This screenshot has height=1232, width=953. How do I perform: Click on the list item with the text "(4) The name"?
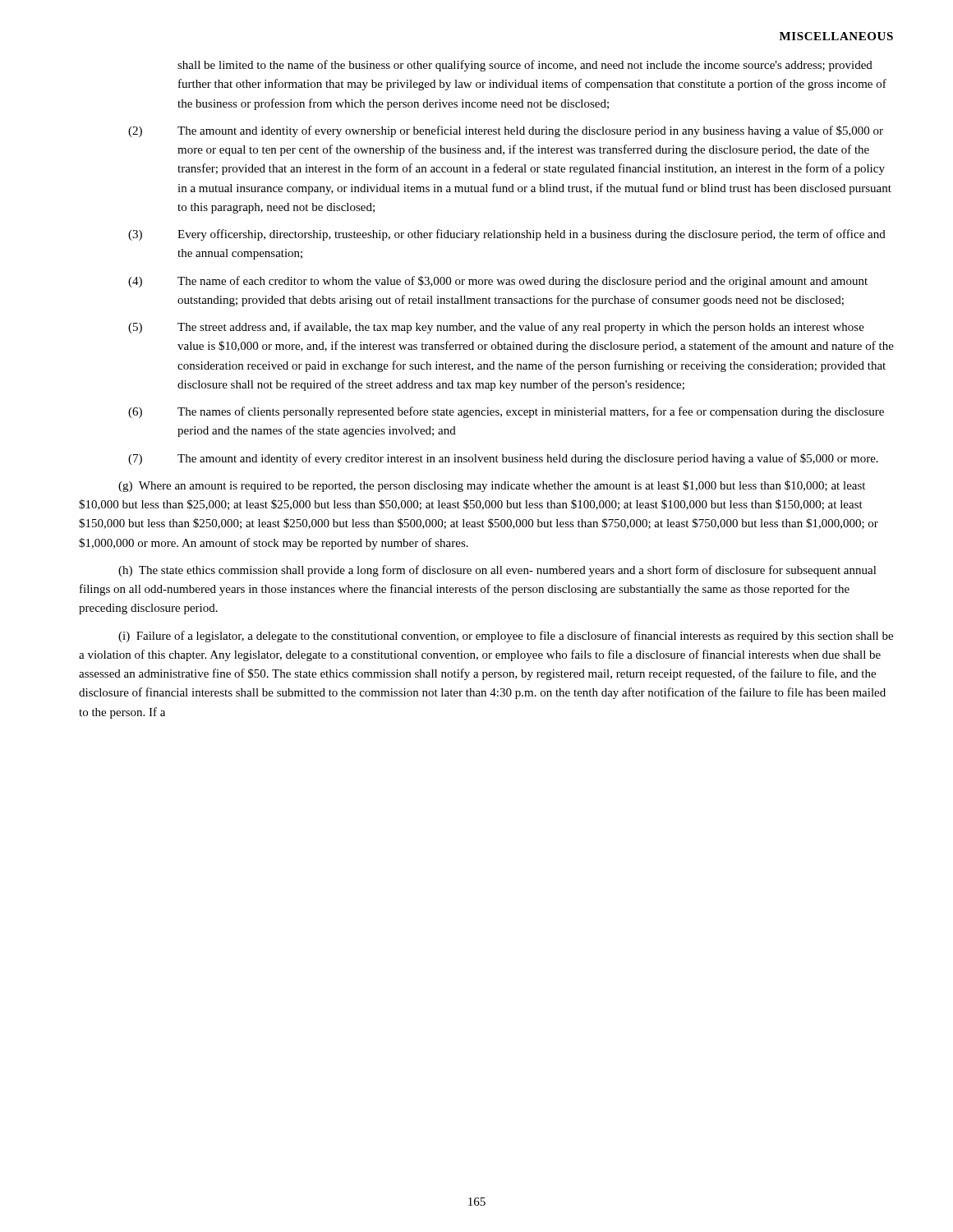[486, 291]
